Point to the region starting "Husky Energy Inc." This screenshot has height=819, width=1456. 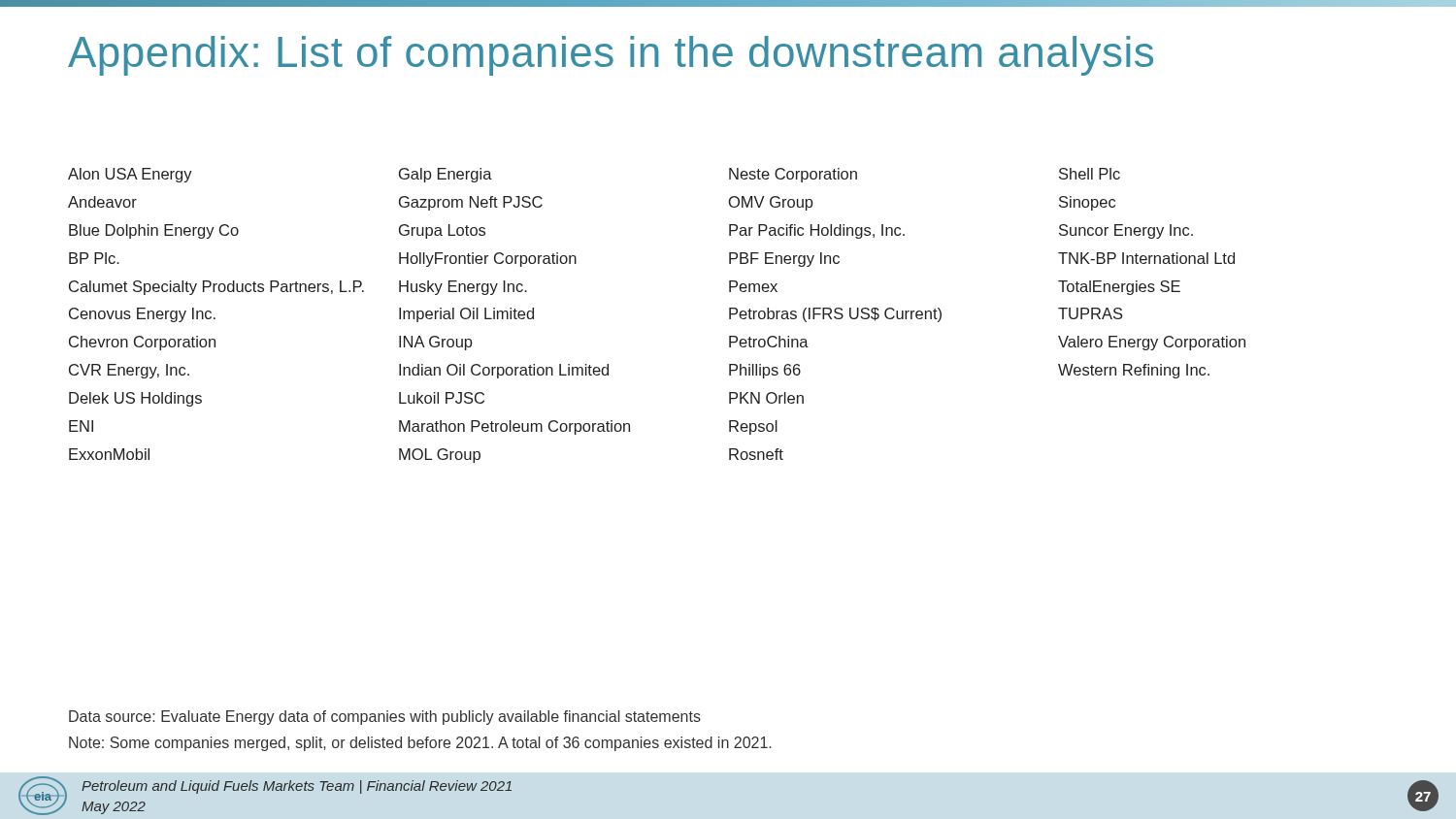463,286
